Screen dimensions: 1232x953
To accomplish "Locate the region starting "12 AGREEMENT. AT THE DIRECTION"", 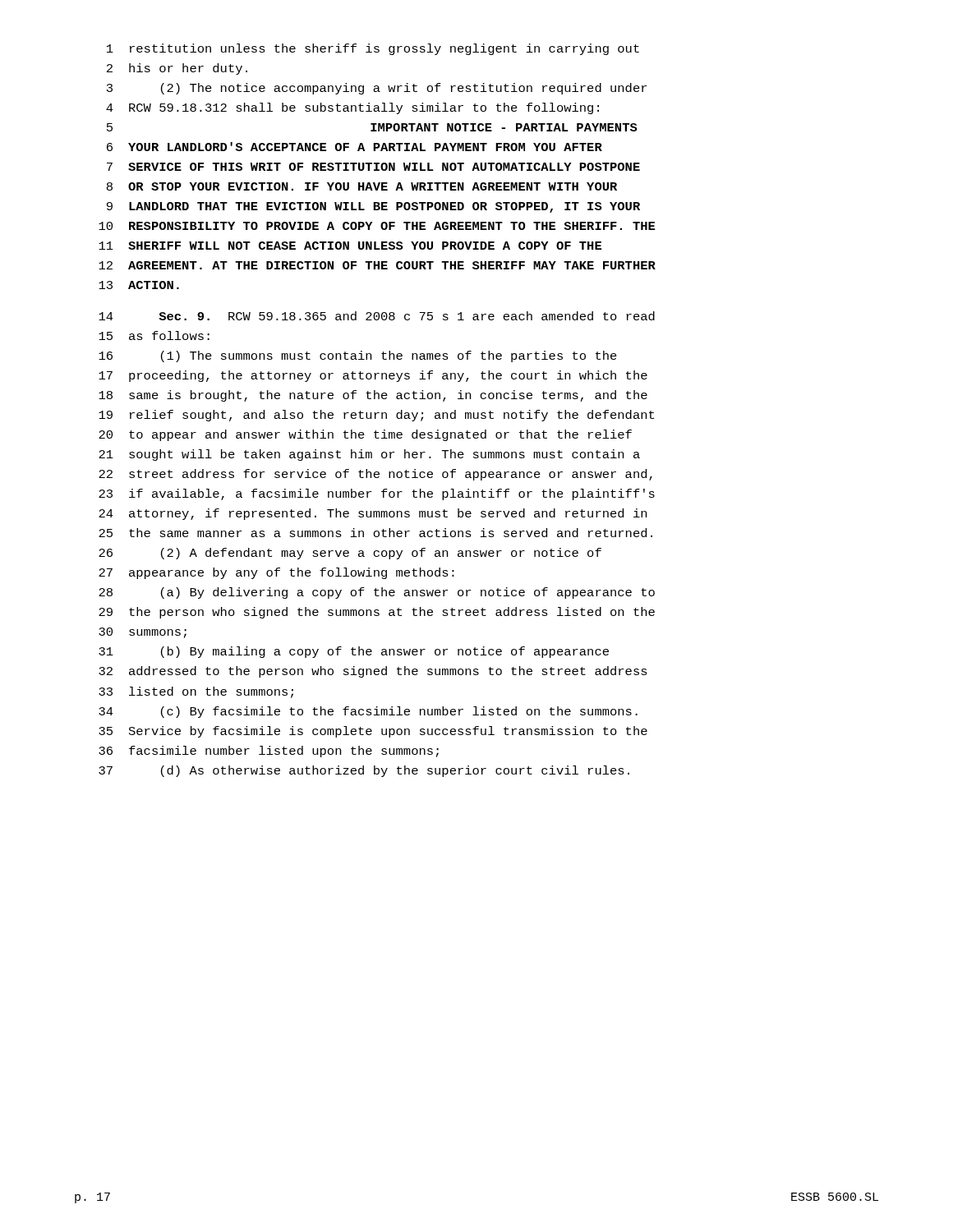I will [x=476, y=266].
